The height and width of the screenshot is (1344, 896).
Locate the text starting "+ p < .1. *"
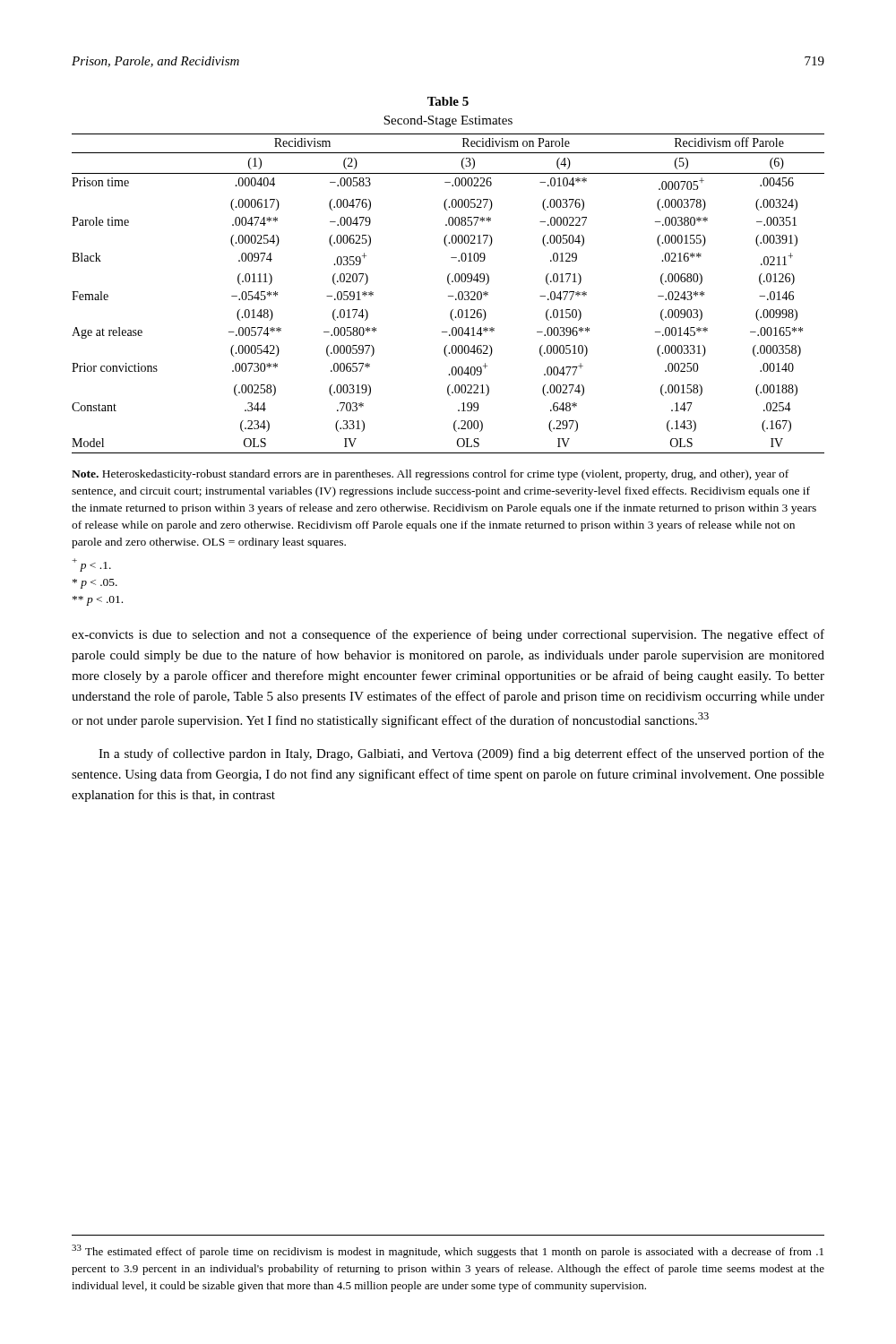point(98,580)
